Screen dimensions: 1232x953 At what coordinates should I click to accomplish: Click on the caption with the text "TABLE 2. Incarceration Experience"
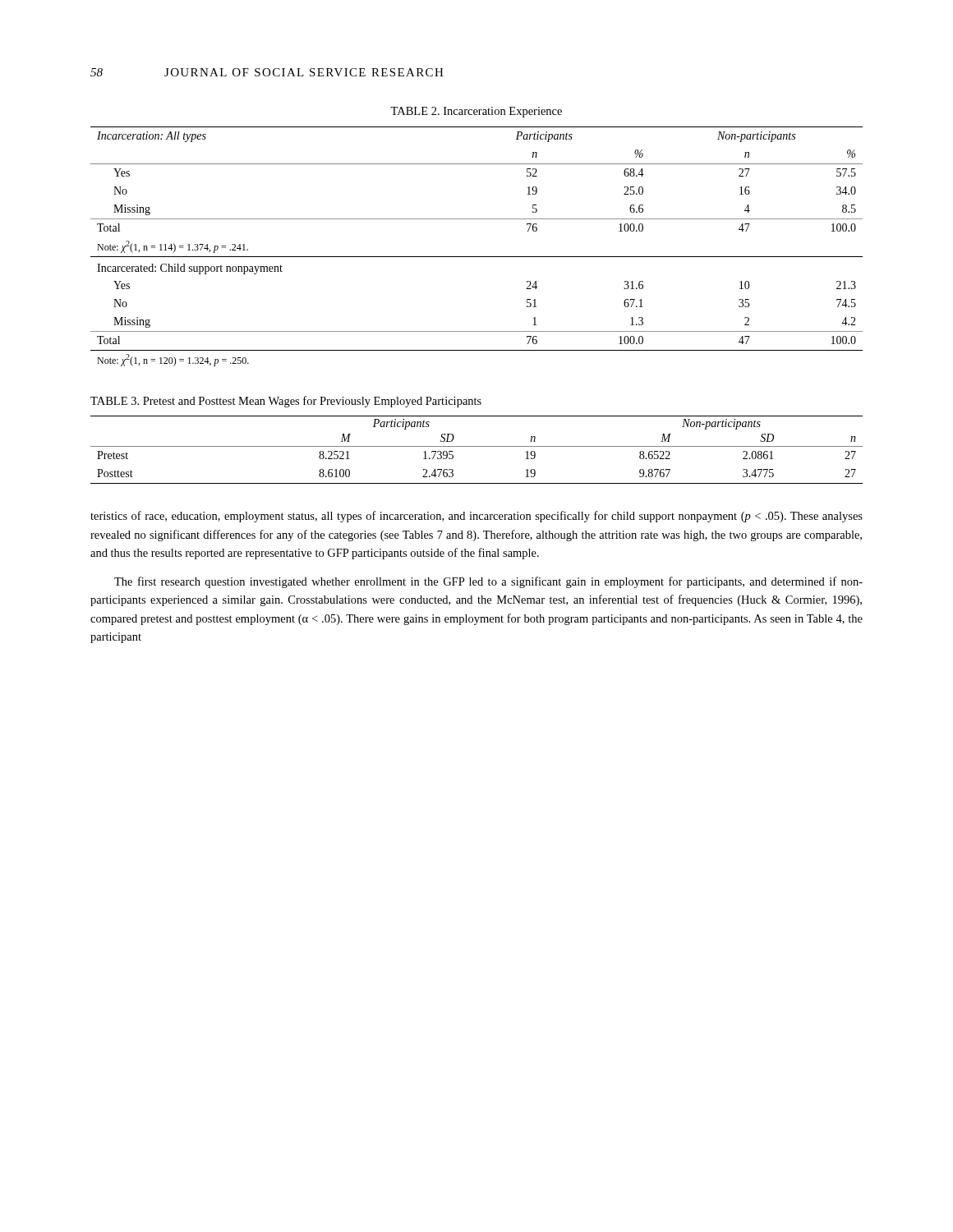(476, 111)
